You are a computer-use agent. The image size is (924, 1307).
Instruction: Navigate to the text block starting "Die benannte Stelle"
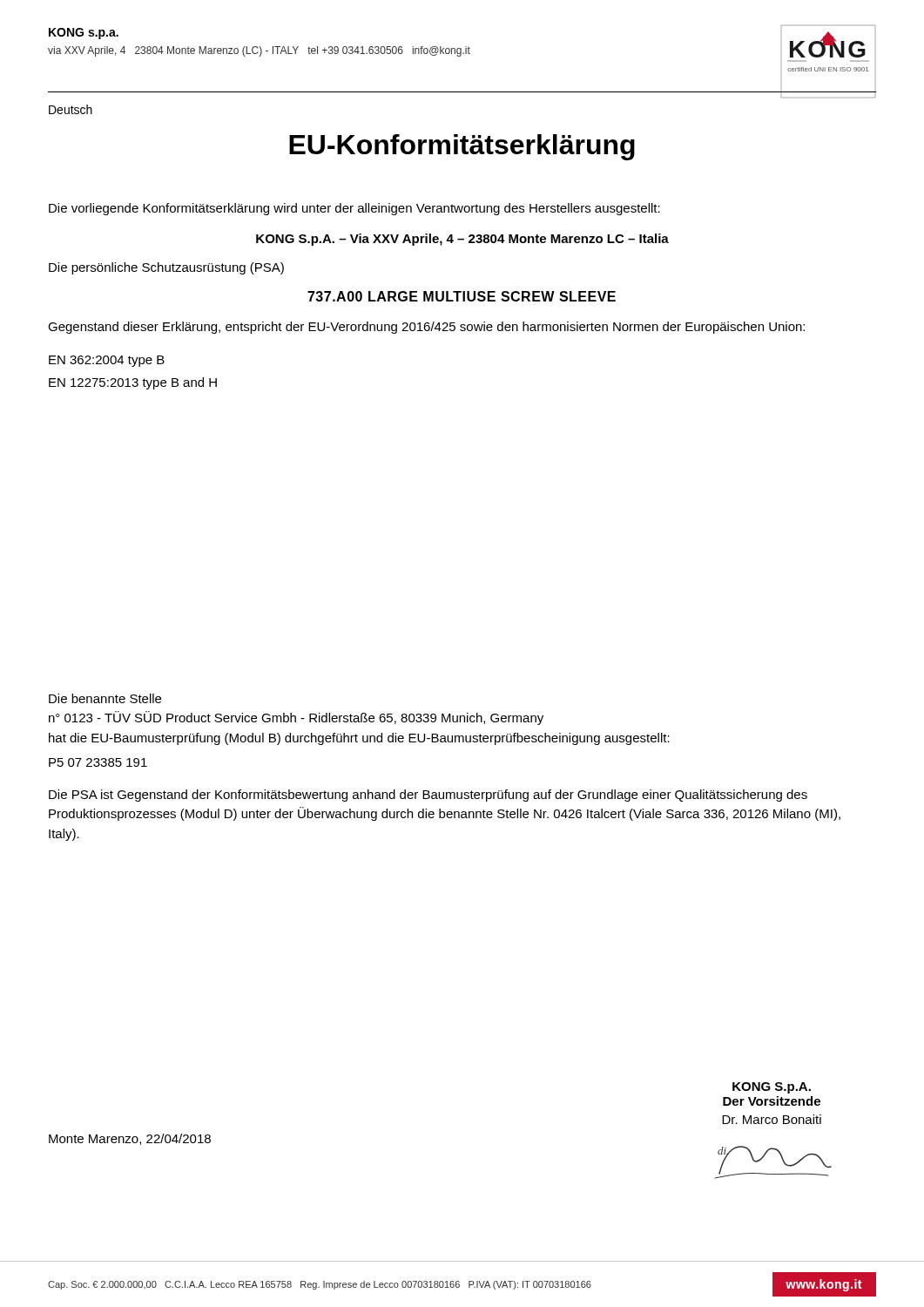(x=359, y=718)
